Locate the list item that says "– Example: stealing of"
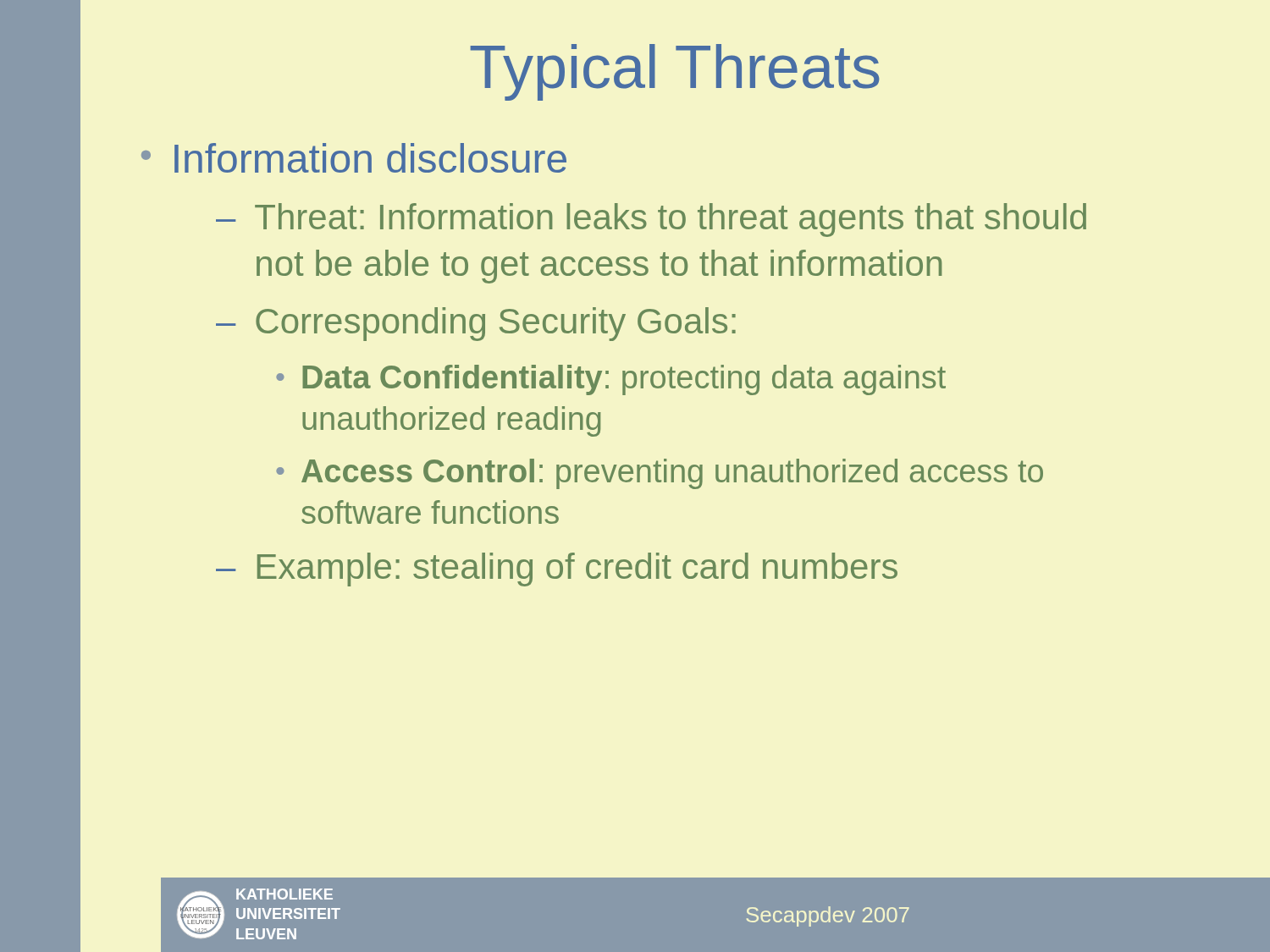Image resolution: width=1270 pixels, height=952 pixels. point(557,568)
